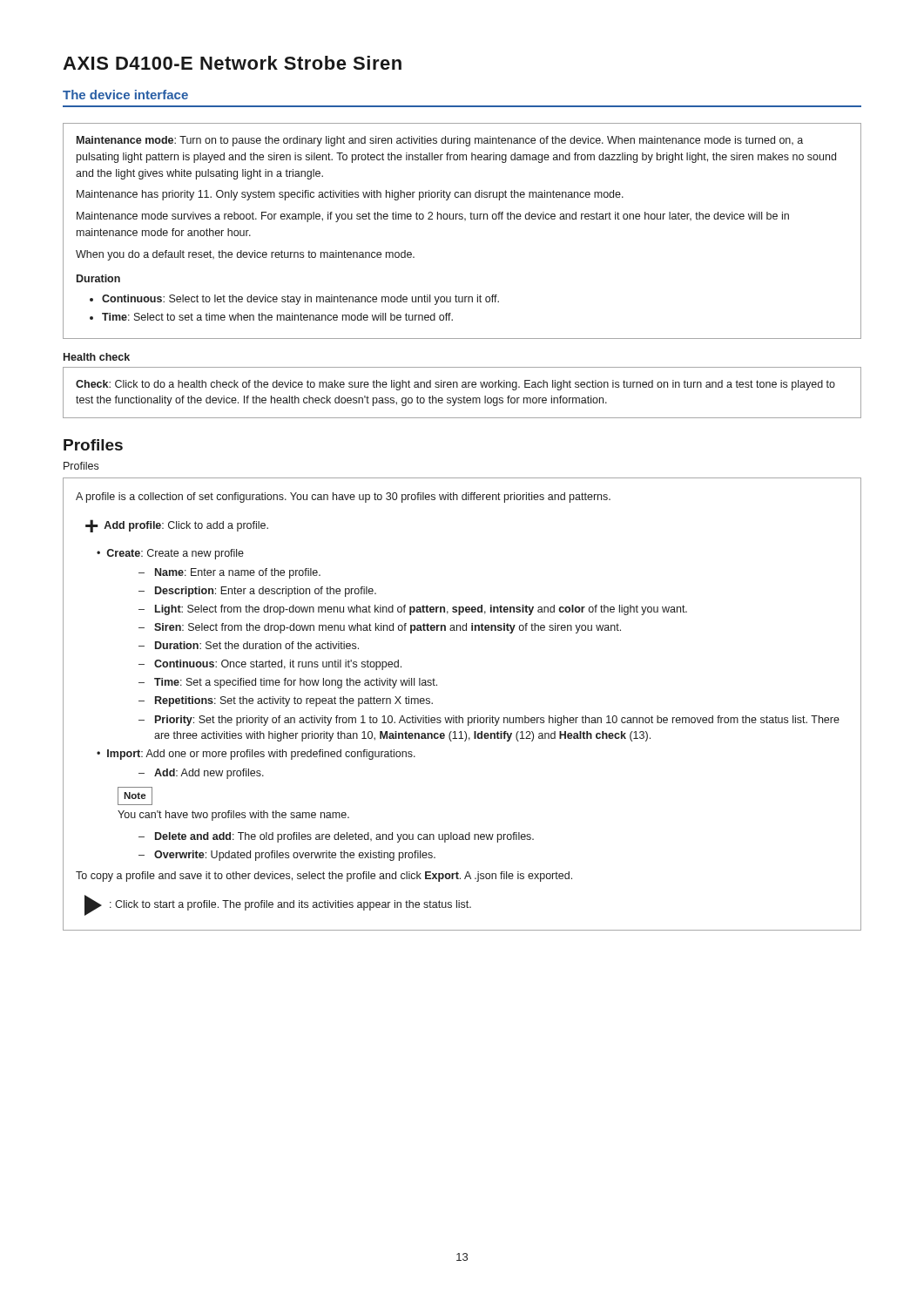This screenshot has width=924, height=1307.
Task: Locate the element starting "–Time: Set a"
Action: click(288, 683)
